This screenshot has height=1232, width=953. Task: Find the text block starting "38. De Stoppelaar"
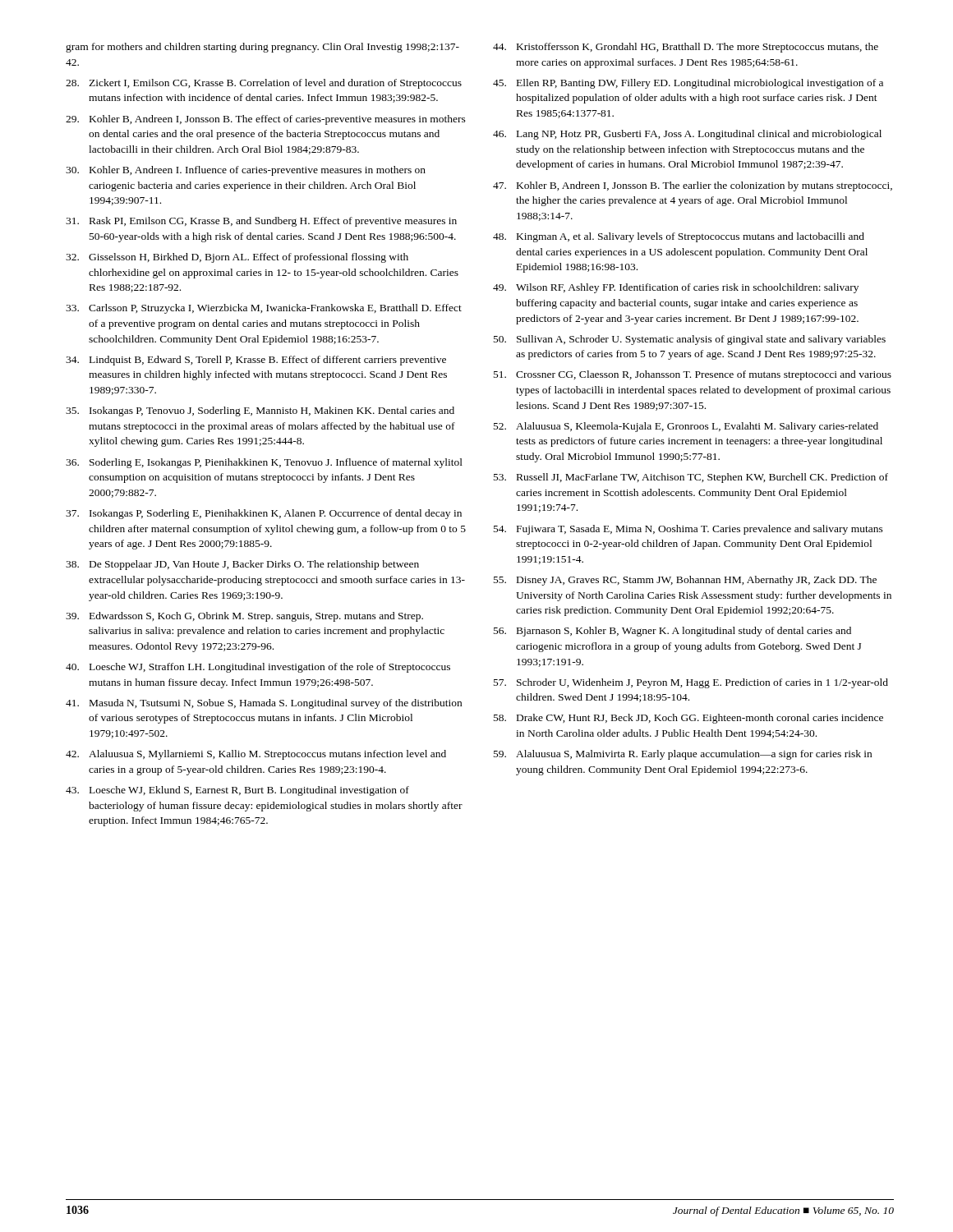266,580
